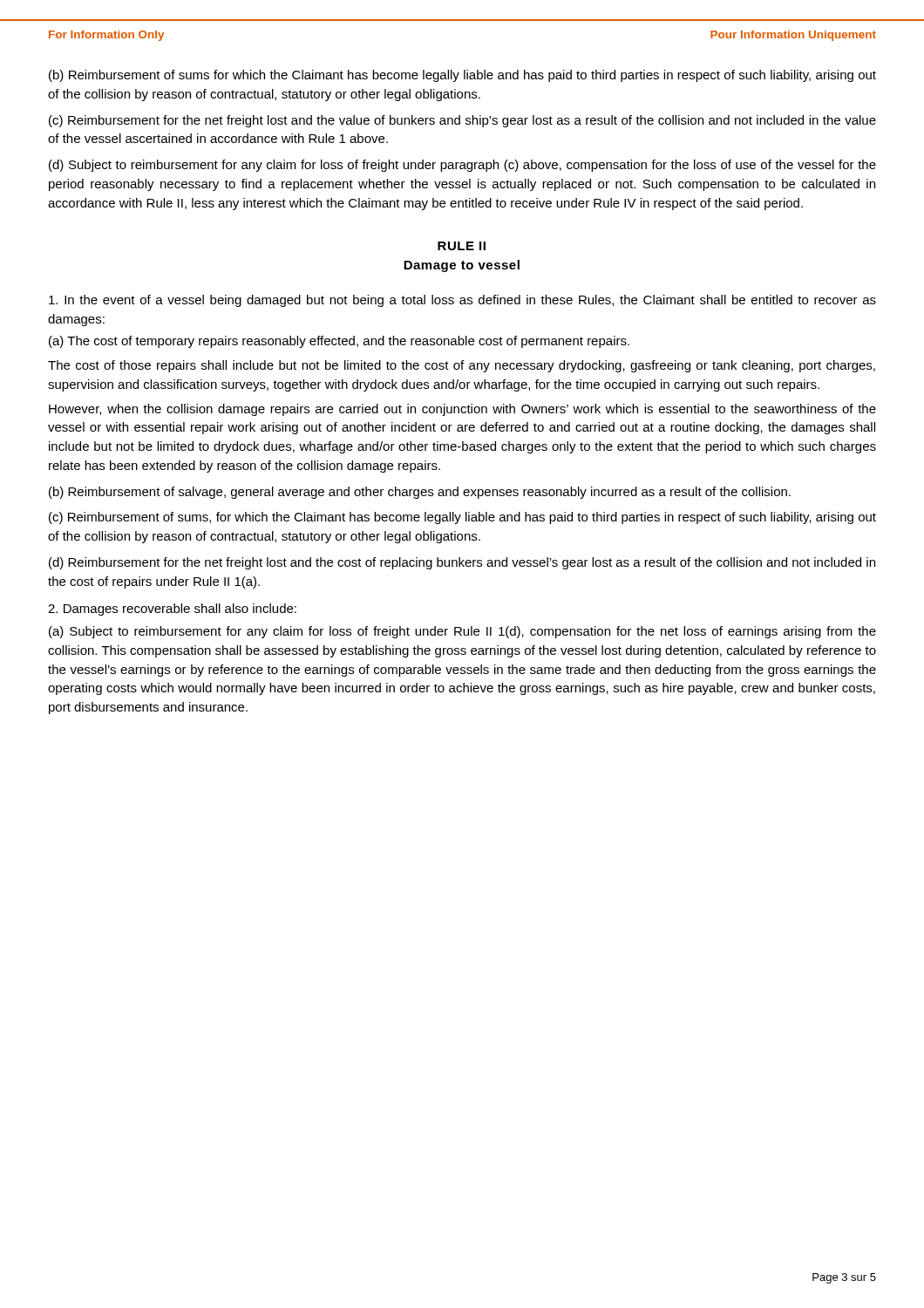Viewport: 924px width, 1308px height.
Task: Find the text starting "(b) Reimbursement of sums for which the Claimant"
Action: coord(462,84)
